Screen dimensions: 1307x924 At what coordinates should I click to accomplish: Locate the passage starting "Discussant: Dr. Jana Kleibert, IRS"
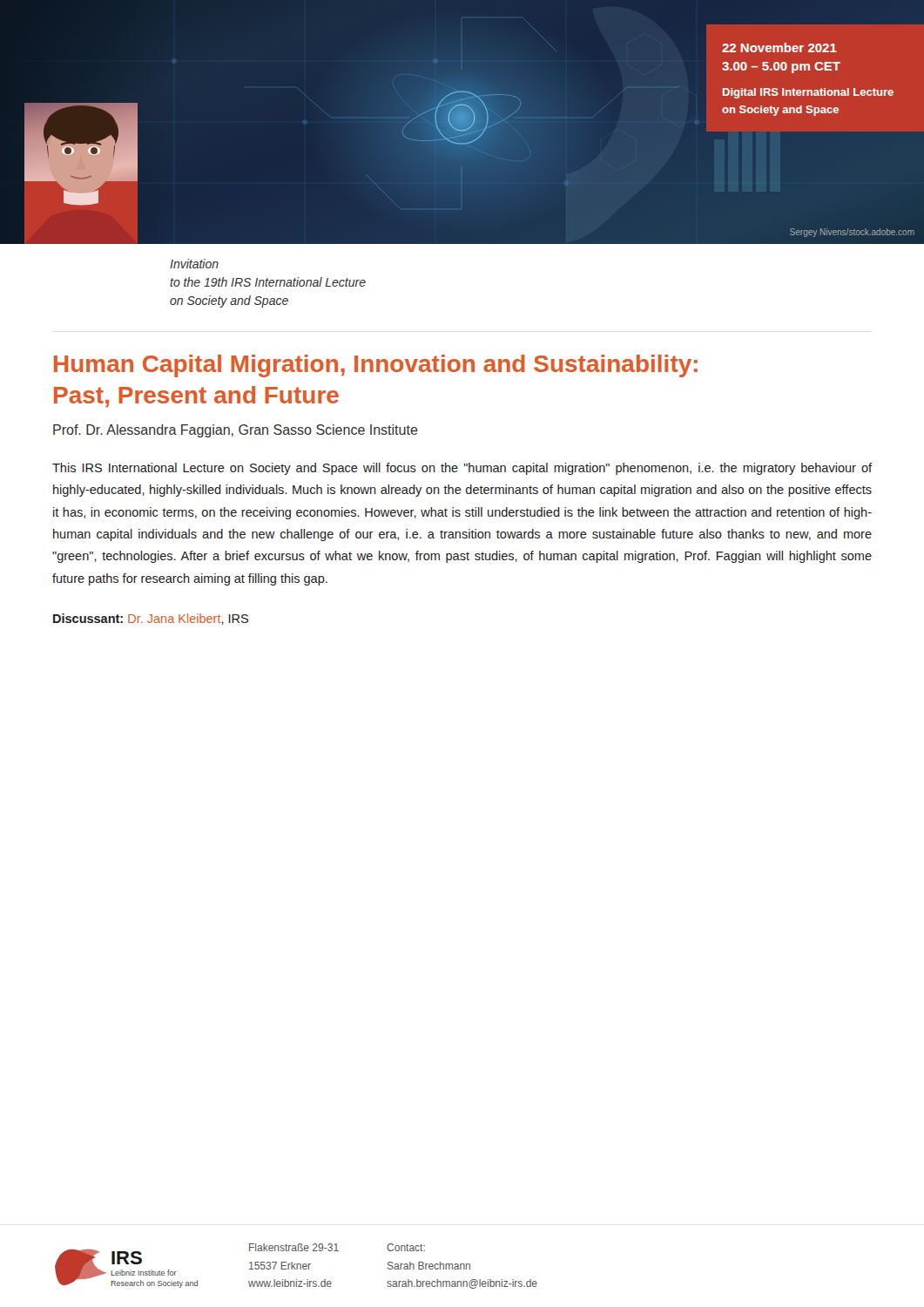(x=151, y=619)
